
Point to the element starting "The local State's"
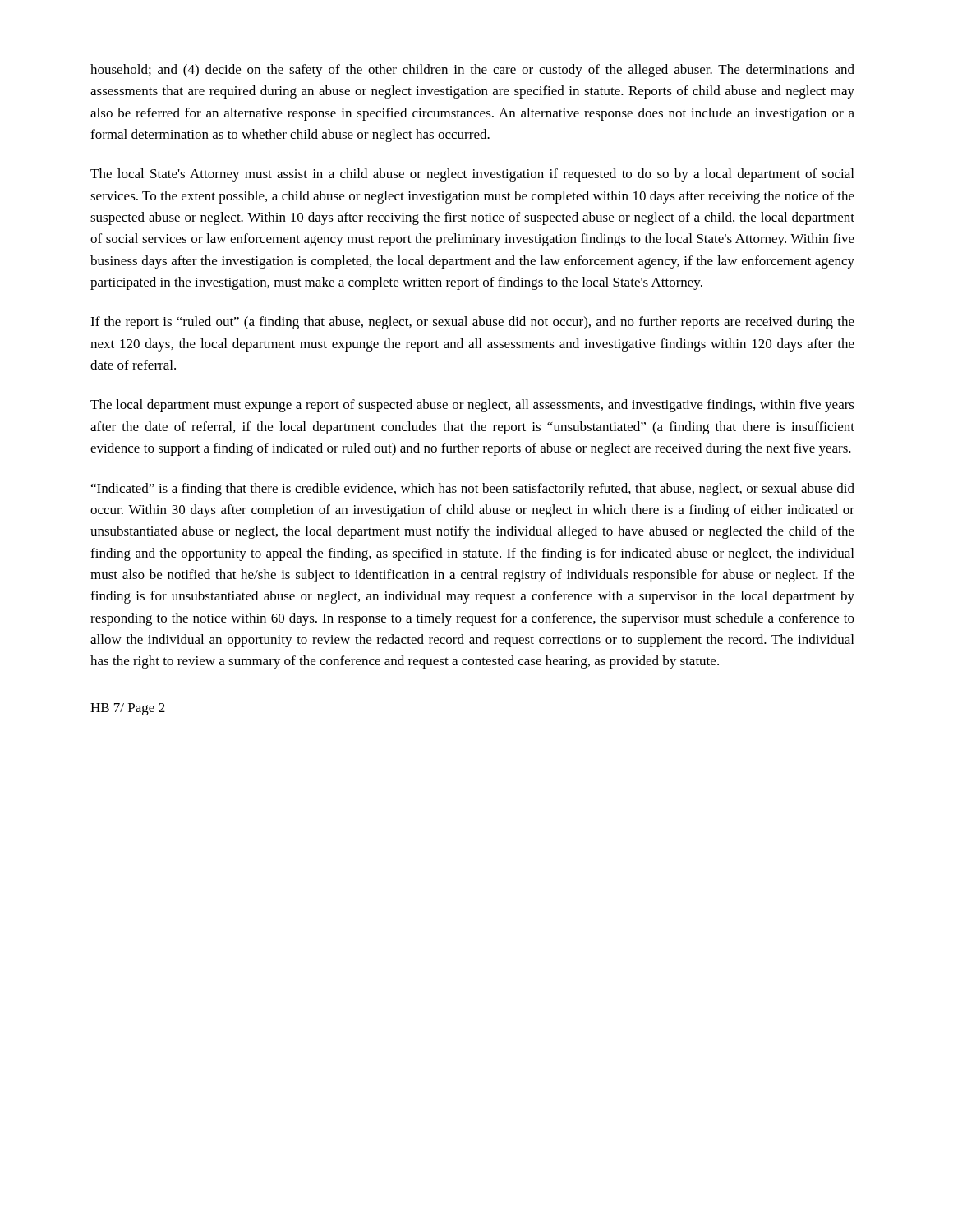472,228
